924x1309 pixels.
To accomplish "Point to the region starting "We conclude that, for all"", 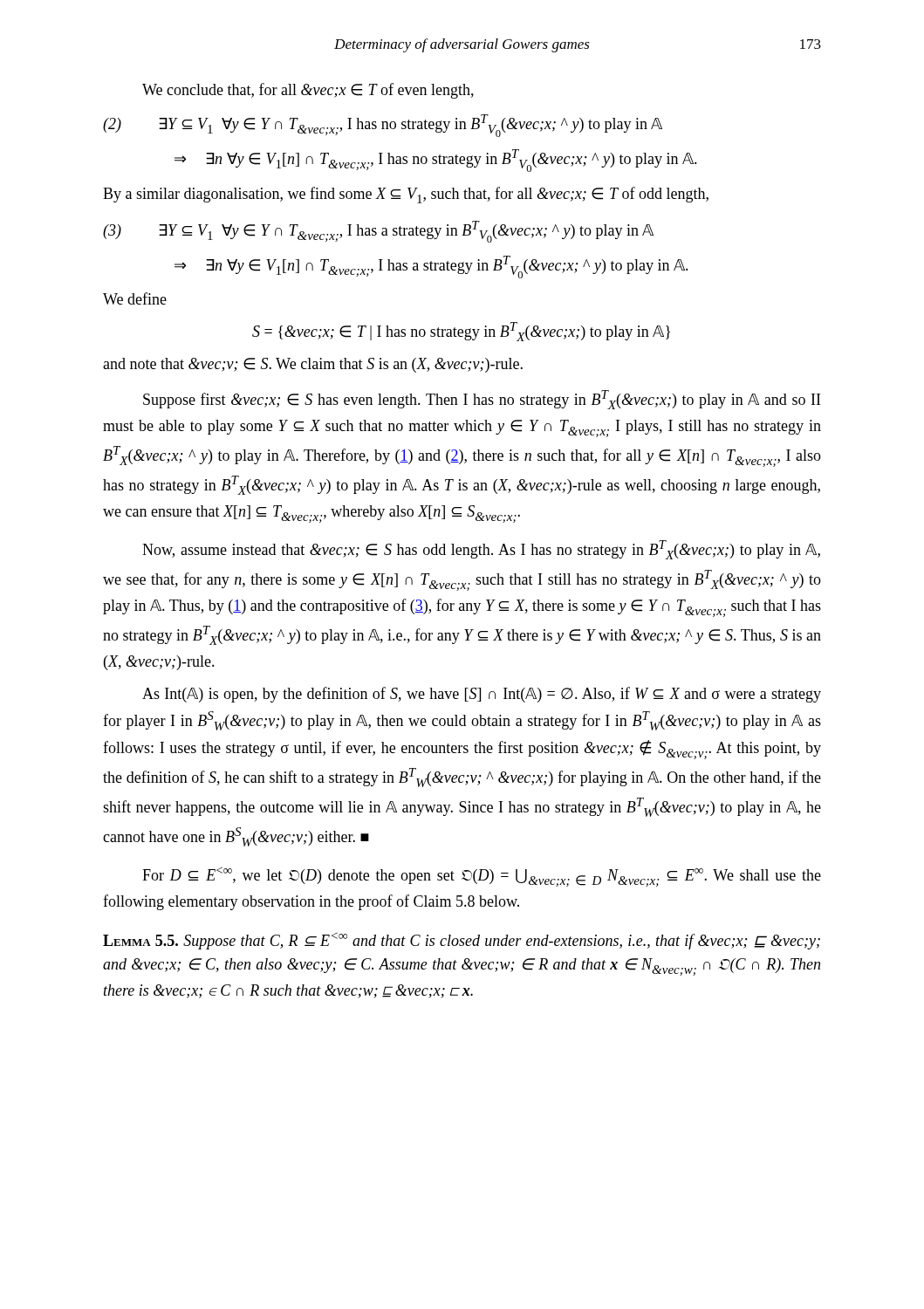I will (308, 90).
